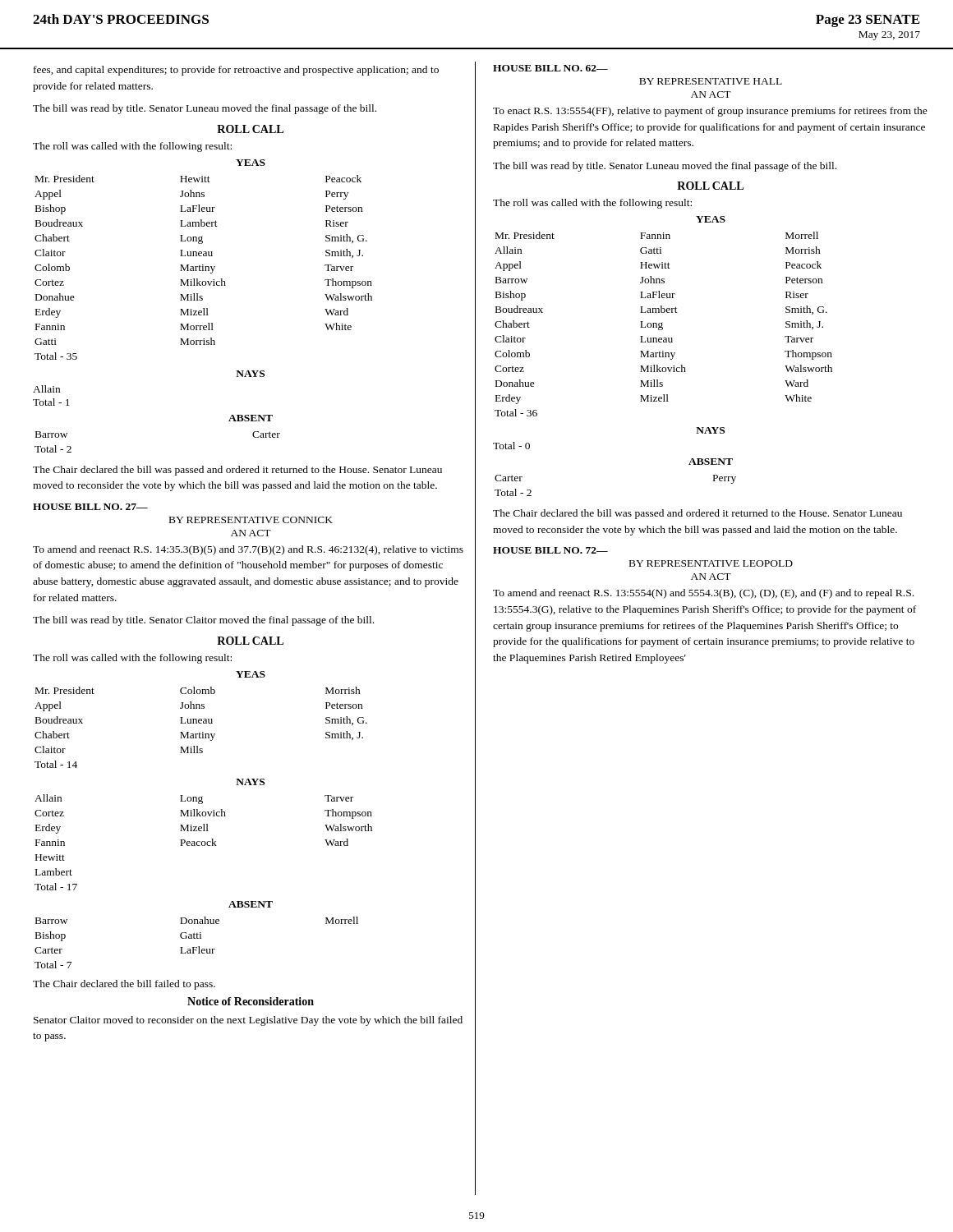Find the section header that says "HOUSE BILL NO. 72—"
This screenshot has width=953, height=1232.
pyautogui.click(x=550, y=550)
